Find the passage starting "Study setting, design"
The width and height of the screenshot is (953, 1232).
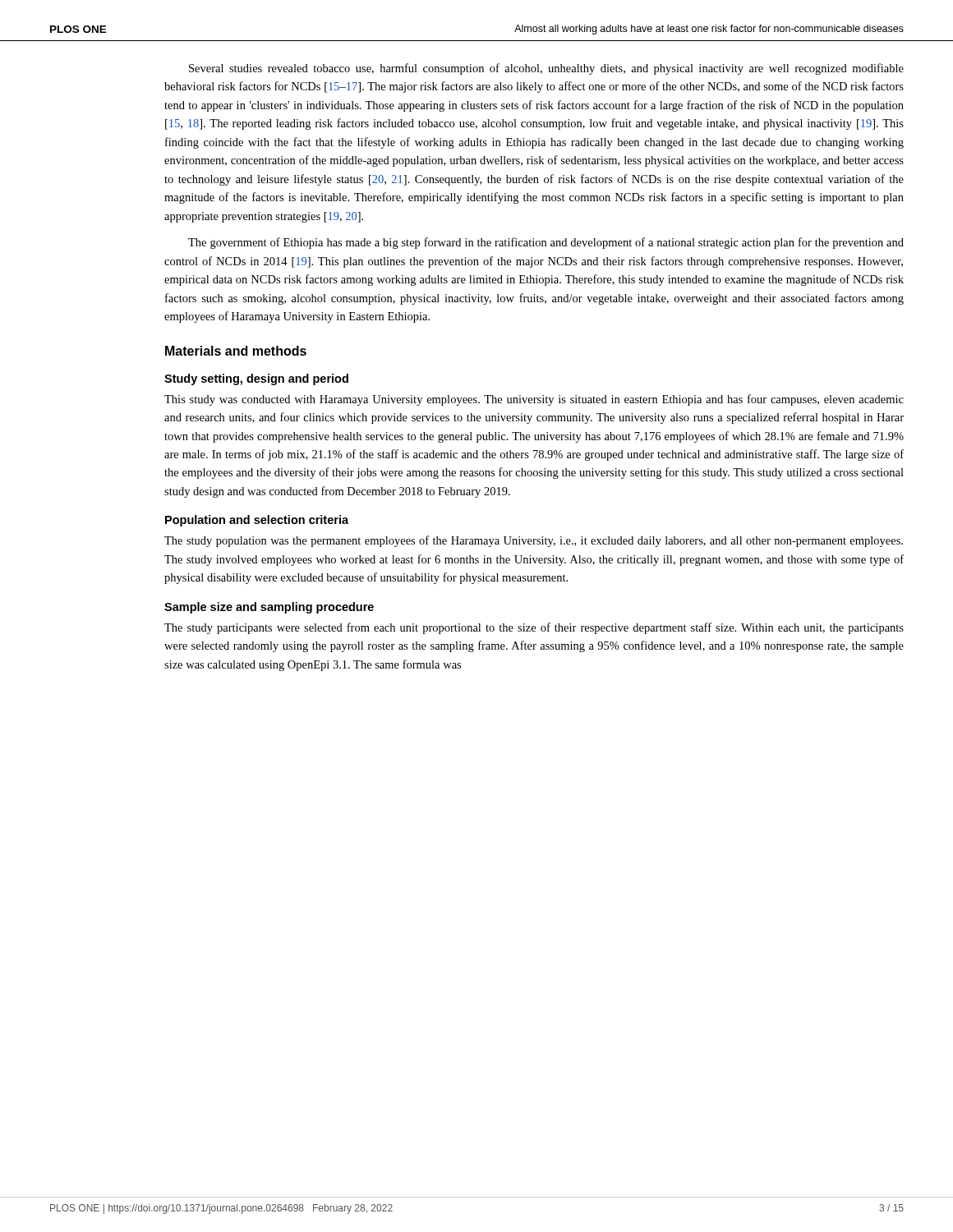257,378
